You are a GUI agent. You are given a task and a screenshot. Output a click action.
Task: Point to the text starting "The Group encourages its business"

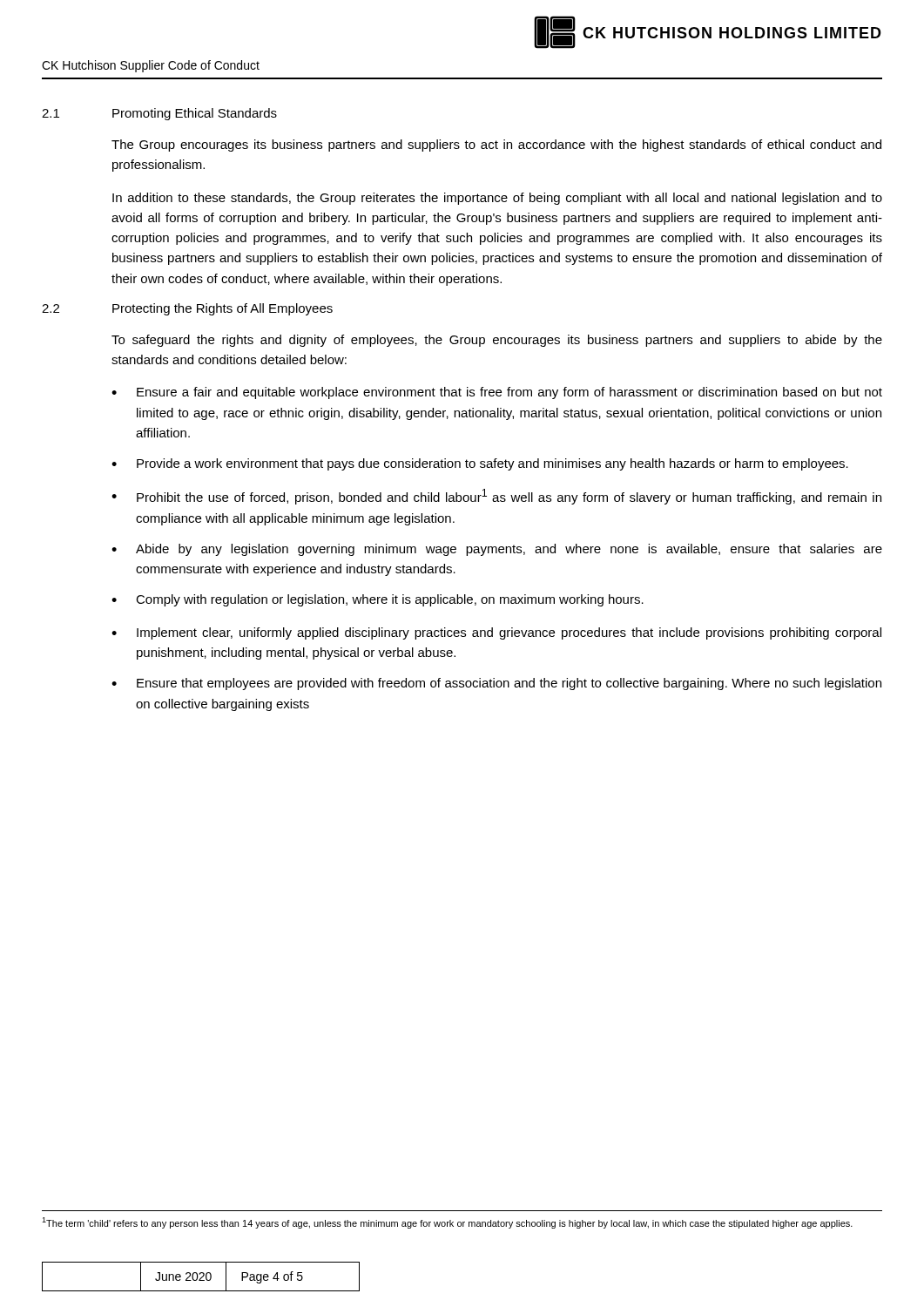(x=497, y=154)
